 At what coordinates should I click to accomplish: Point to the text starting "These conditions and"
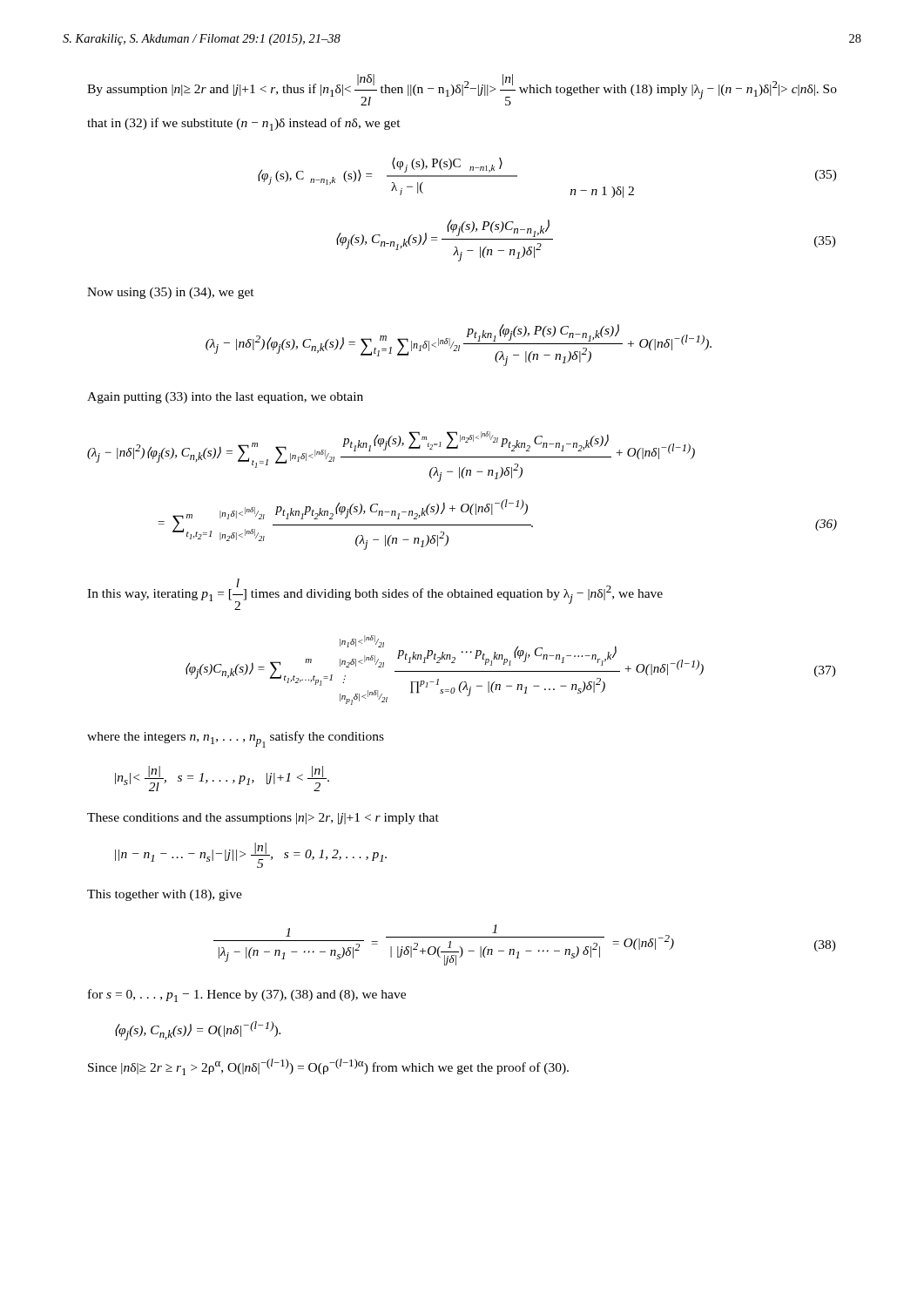(263, 817)
